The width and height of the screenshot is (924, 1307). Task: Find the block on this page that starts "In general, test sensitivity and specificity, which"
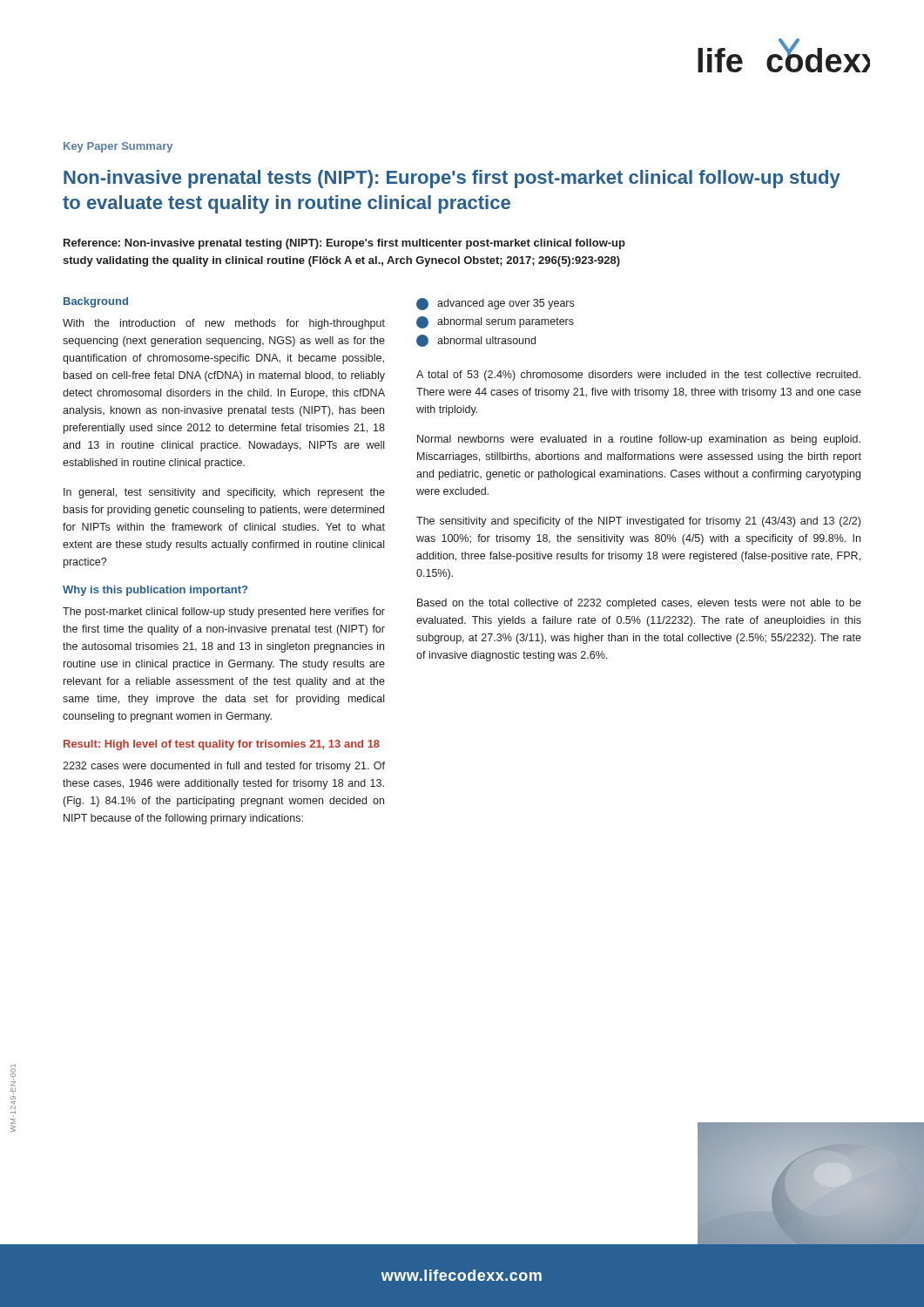(224, 527)
